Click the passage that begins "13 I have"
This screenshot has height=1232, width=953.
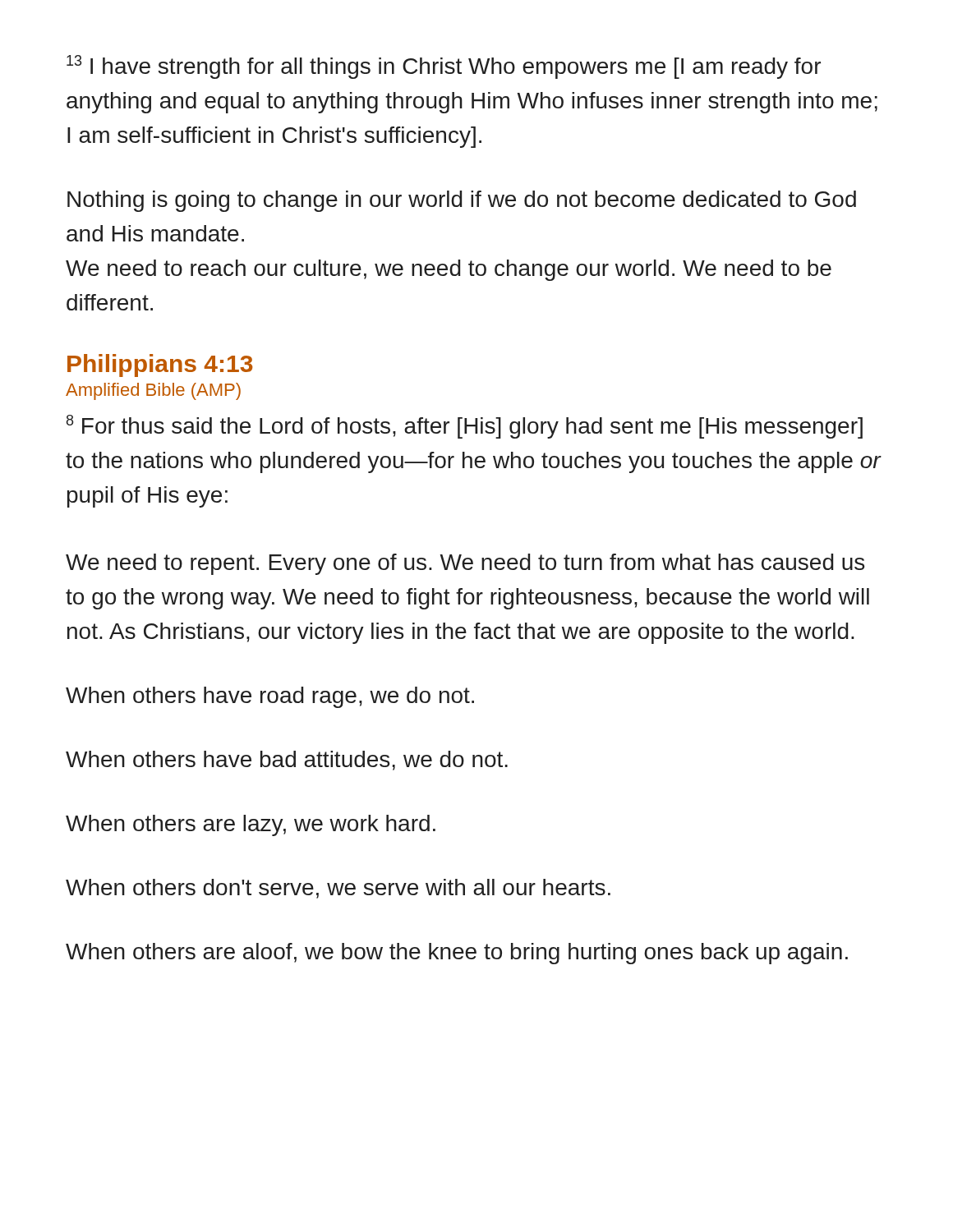coord(472,100)
